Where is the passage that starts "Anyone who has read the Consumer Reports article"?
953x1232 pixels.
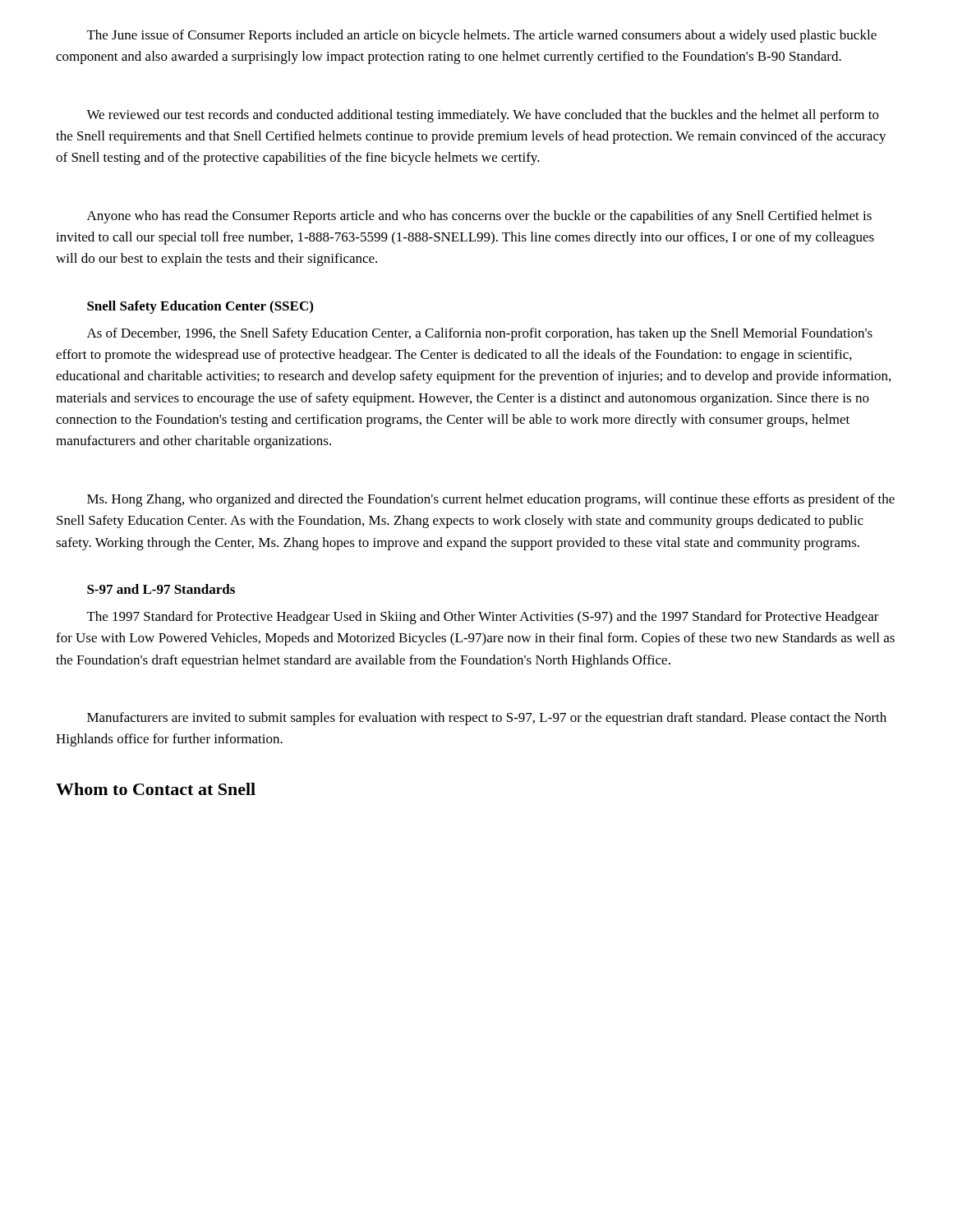tap(476, 238)
